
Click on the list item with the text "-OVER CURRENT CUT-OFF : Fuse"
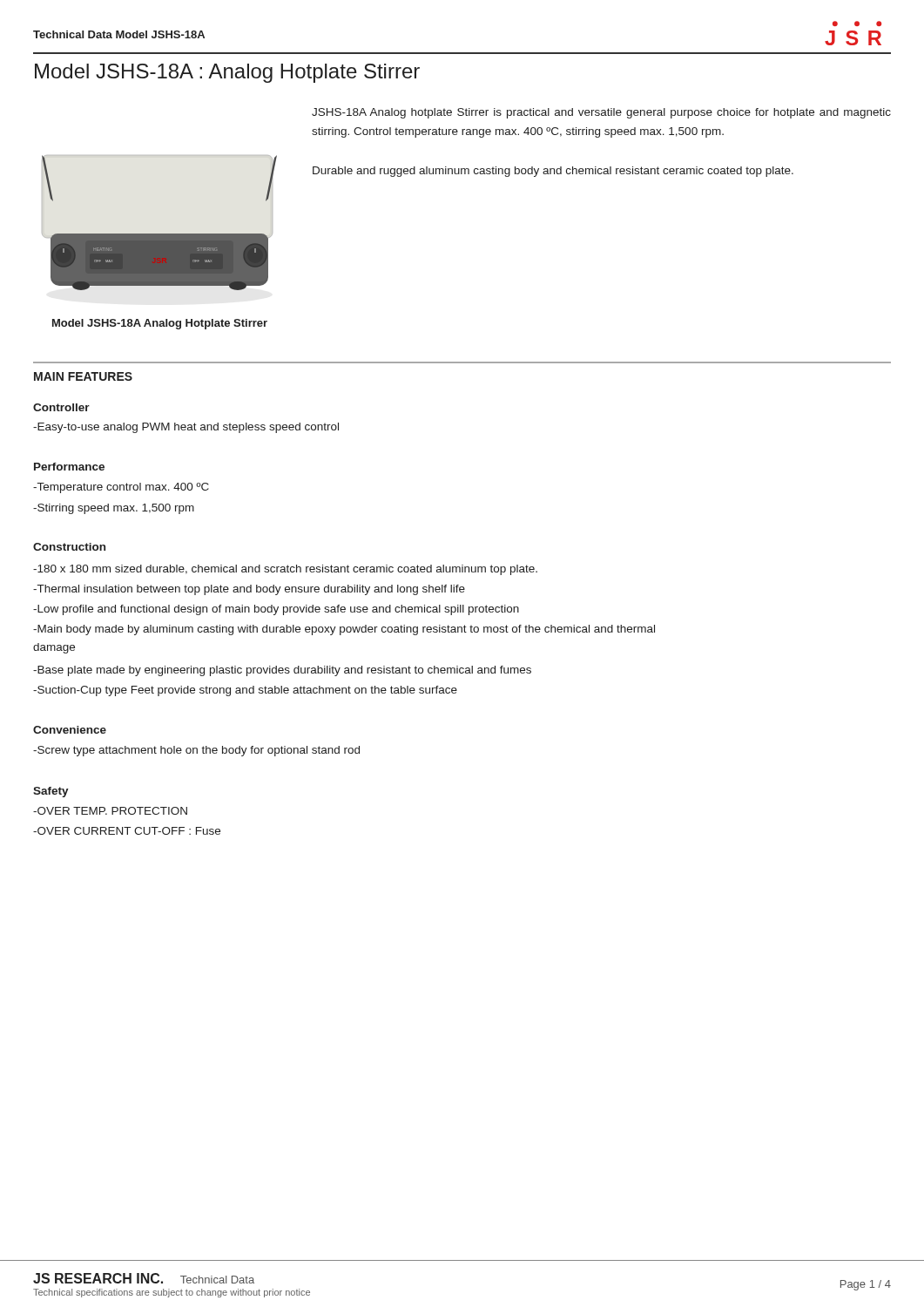pos(127,831)
